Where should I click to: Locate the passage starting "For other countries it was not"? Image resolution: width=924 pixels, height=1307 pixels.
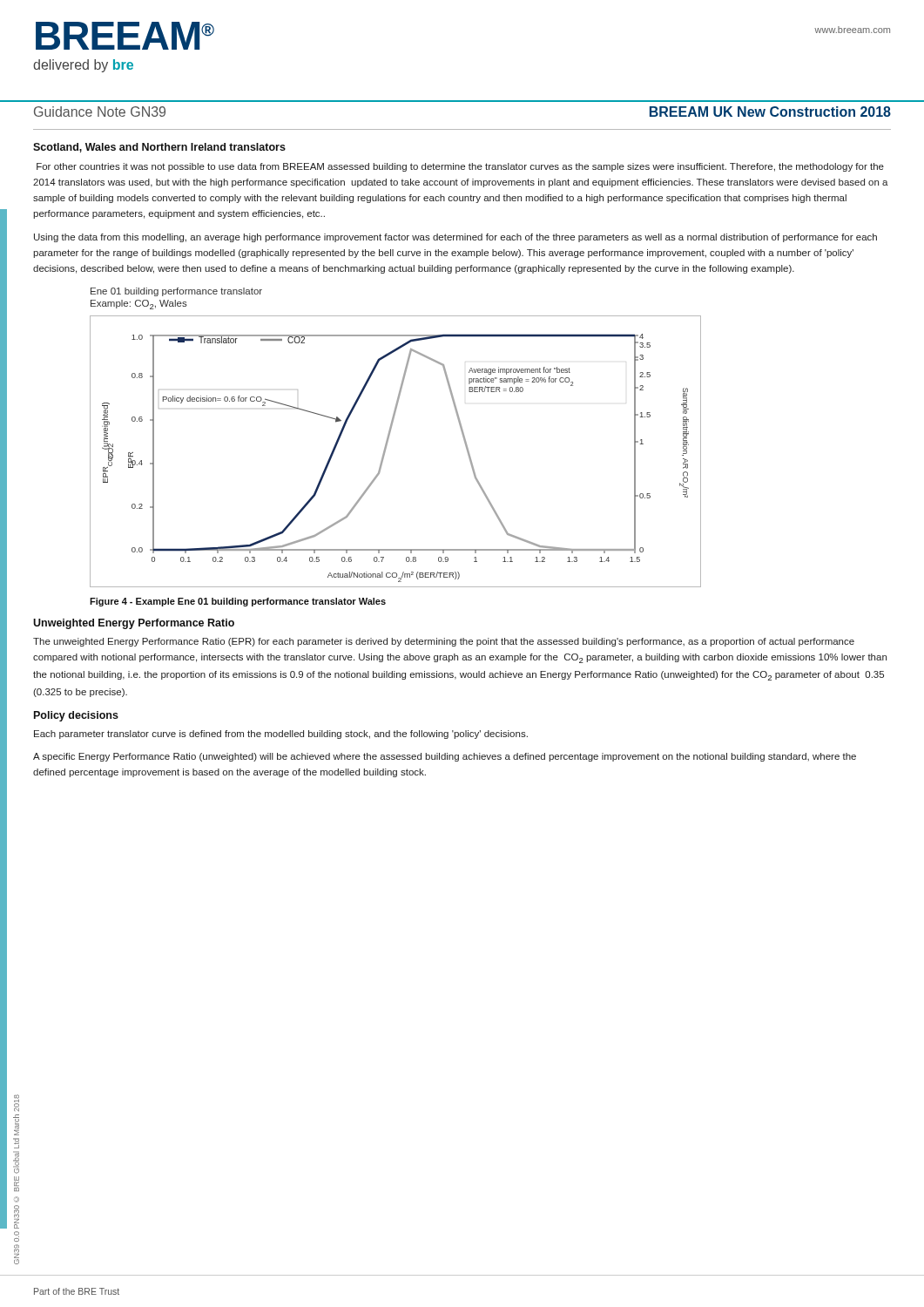point(460,190)
